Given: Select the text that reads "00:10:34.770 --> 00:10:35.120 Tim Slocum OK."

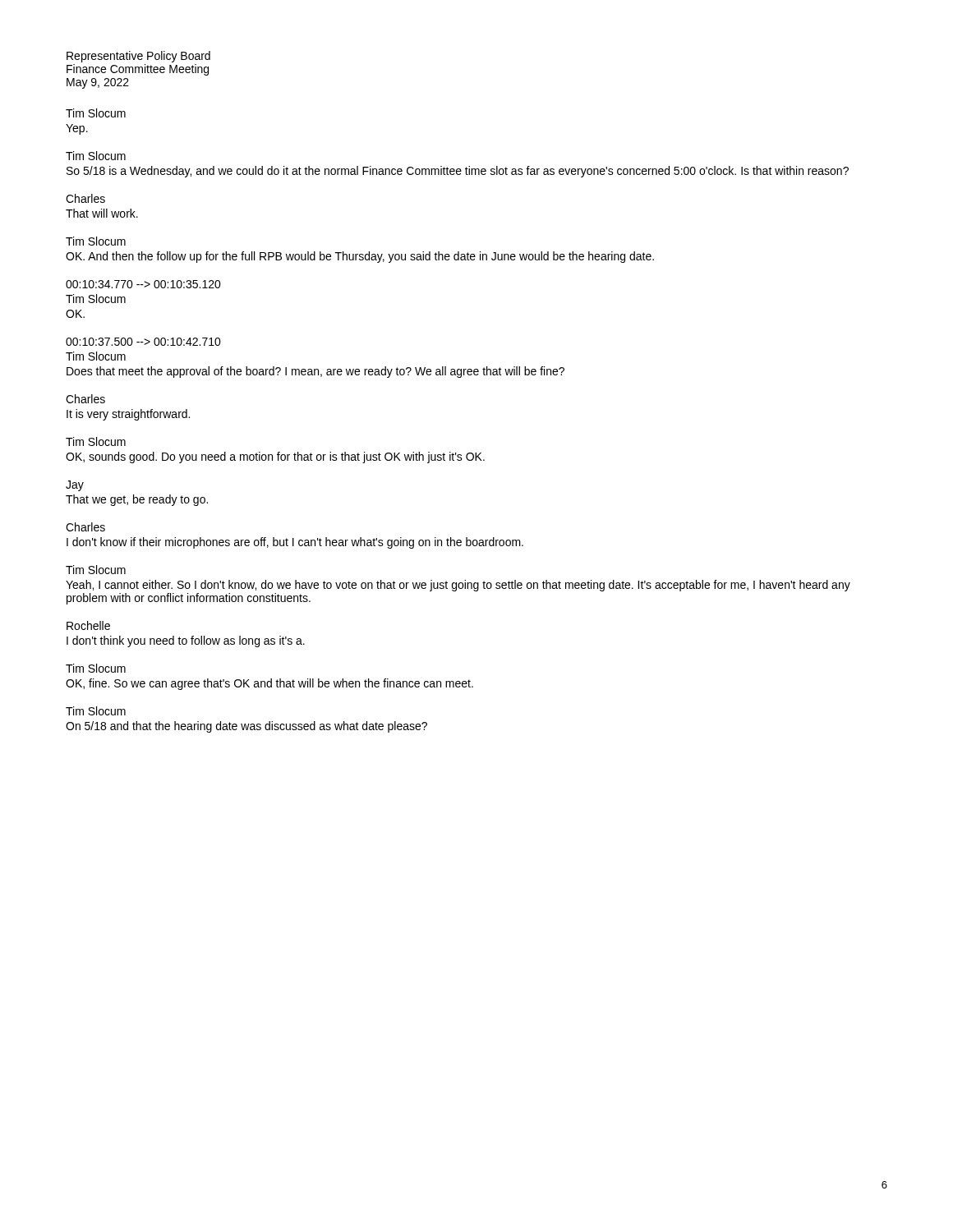Looking at the screenshot, I should 143,284.
